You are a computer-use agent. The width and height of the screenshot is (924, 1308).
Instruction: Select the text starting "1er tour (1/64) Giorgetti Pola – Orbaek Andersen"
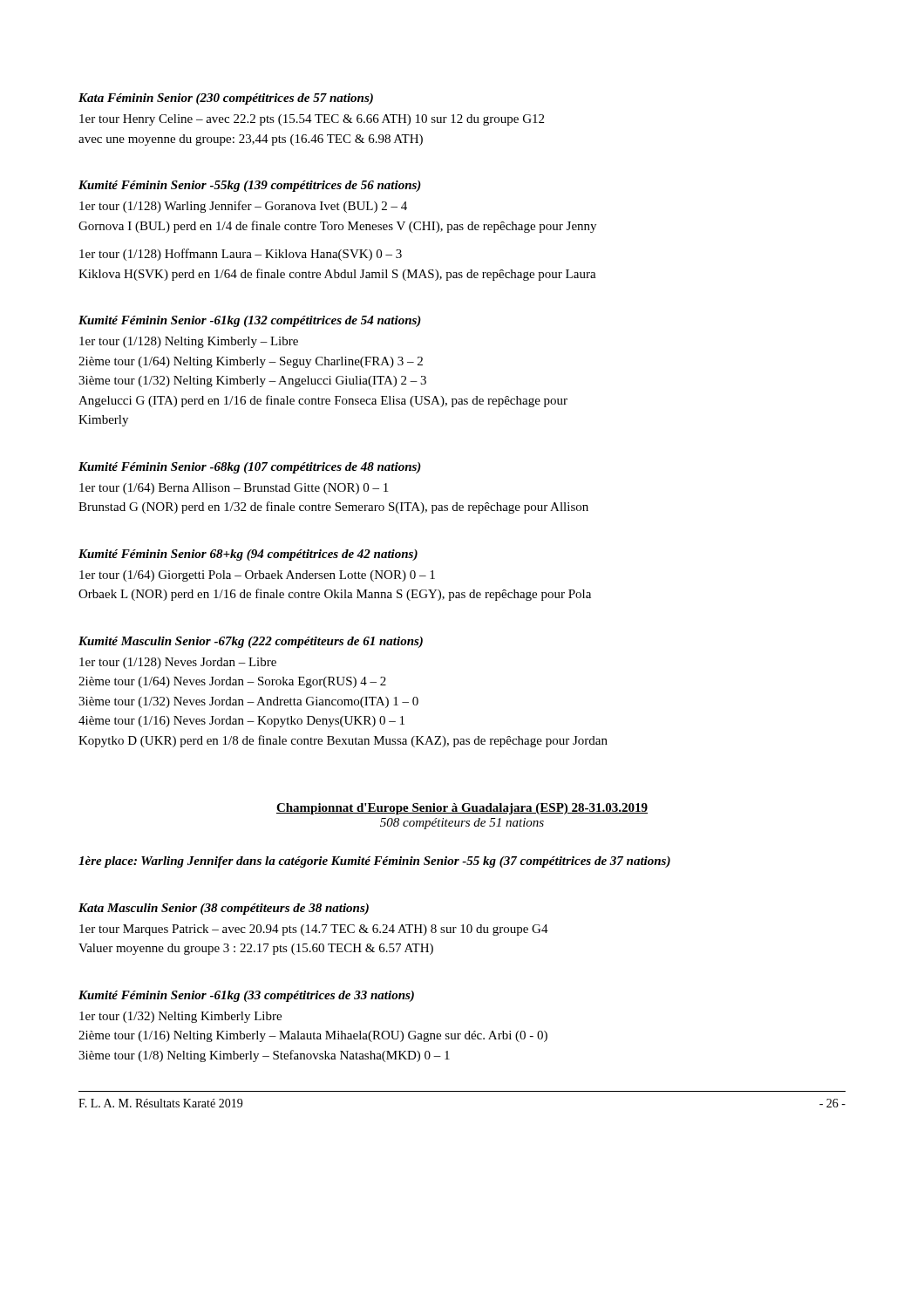(x=335, y=584)
